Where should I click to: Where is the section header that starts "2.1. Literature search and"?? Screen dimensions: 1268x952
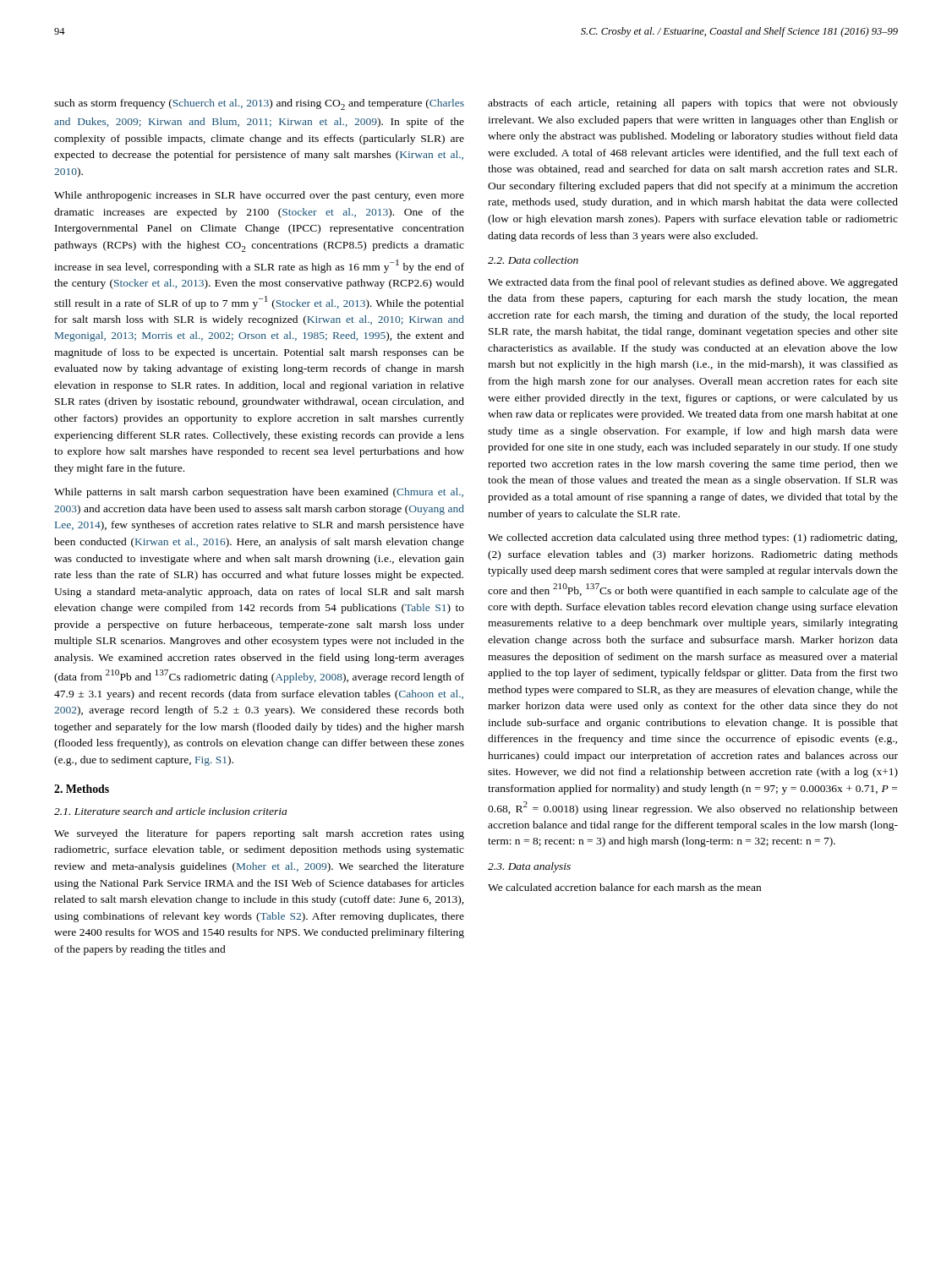click(171, 811)
